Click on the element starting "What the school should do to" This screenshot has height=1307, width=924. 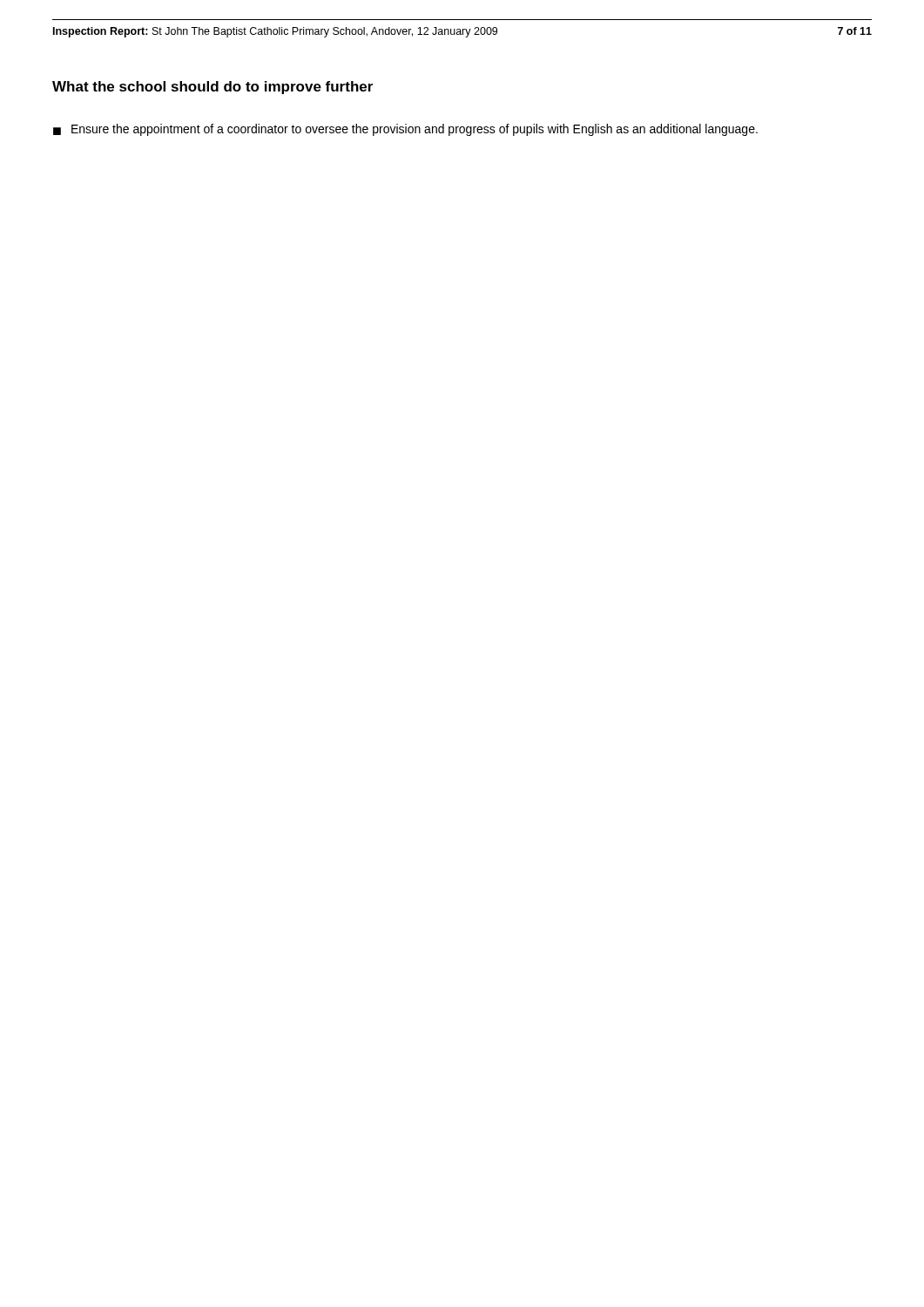click(213, 87)
